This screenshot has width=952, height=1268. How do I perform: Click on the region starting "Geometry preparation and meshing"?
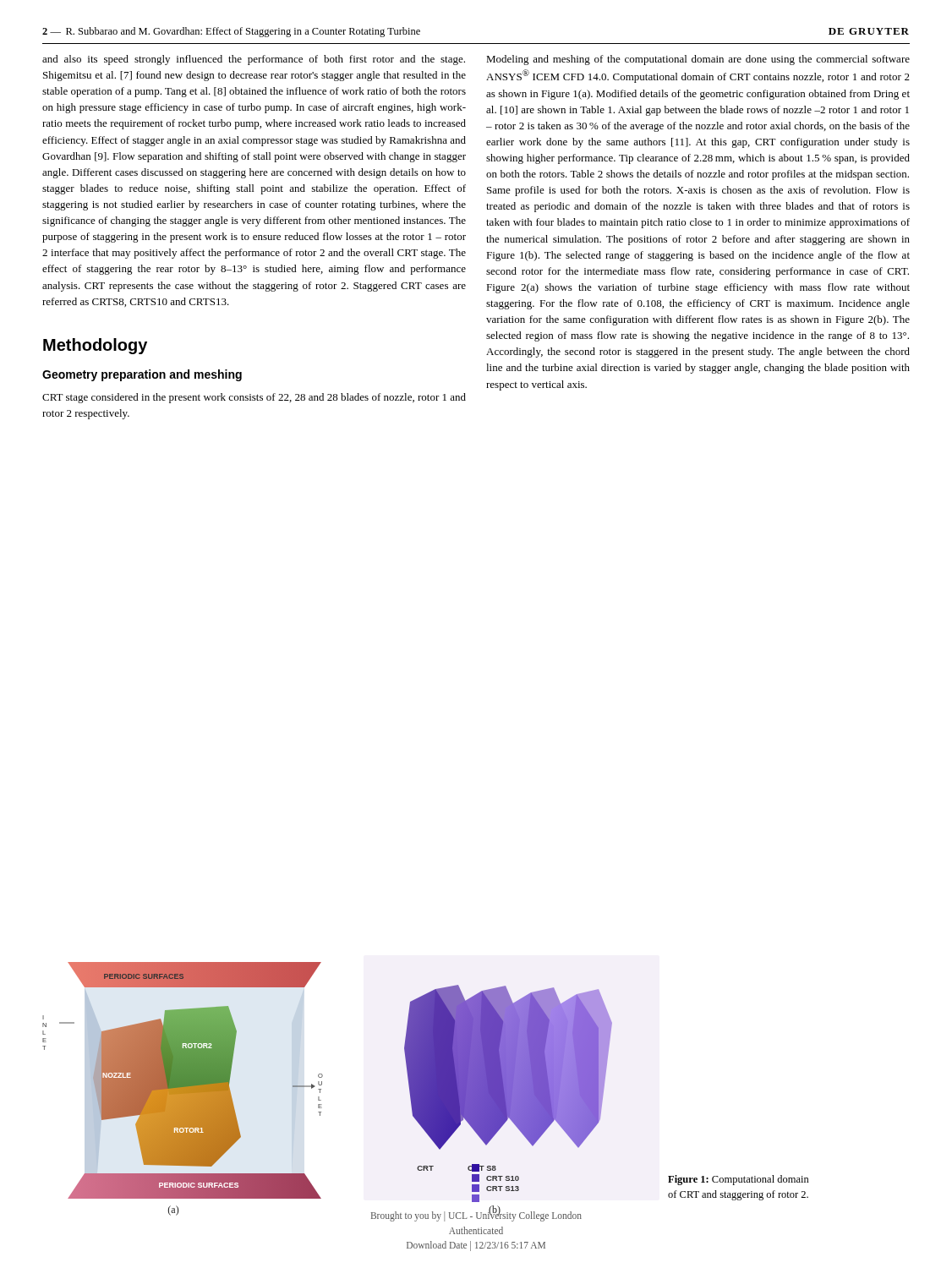click(x=142, y=375)
